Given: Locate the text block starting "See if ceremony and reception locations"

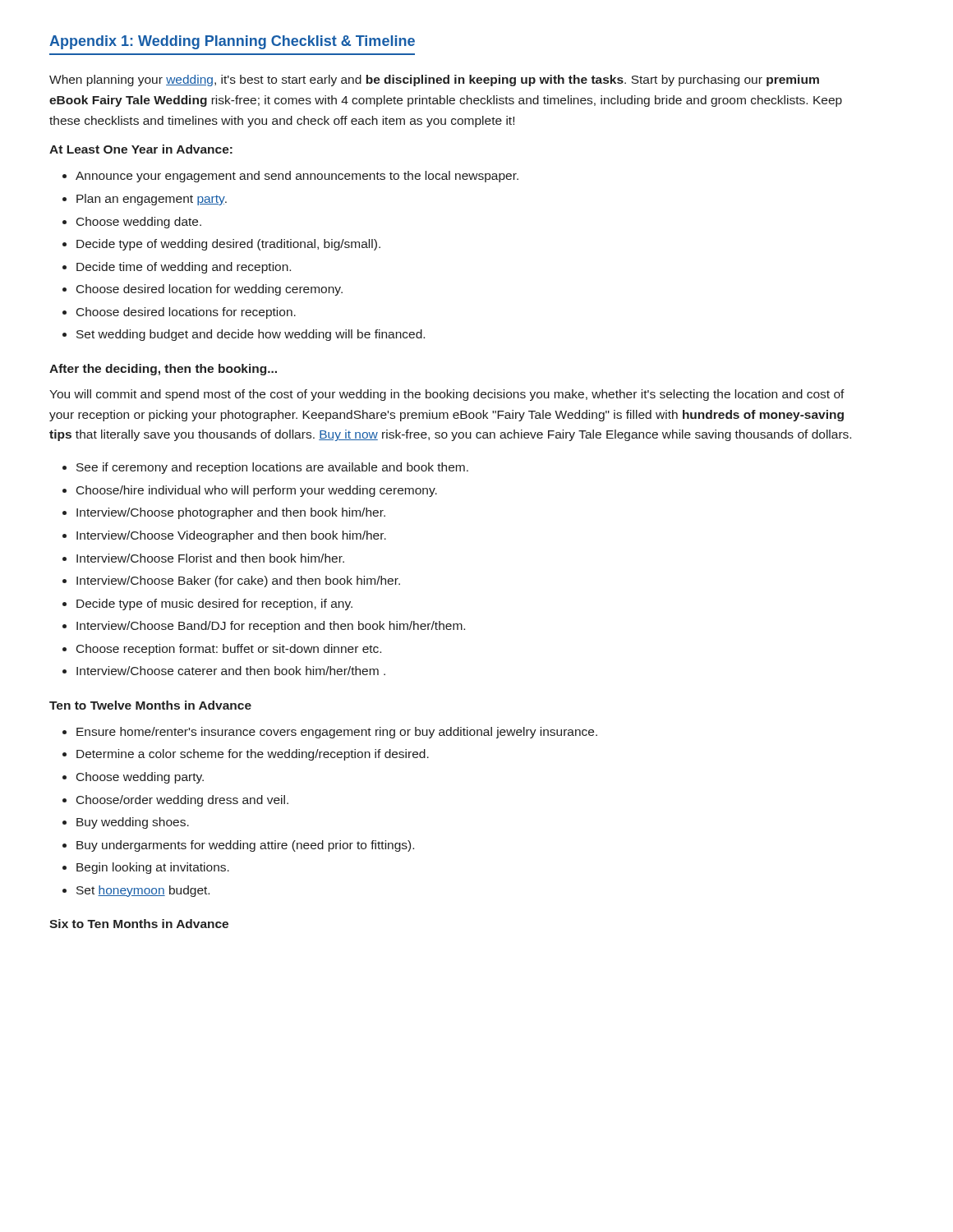Looking at the screenshot, I should pyautogui.click(x=272, y=467).
